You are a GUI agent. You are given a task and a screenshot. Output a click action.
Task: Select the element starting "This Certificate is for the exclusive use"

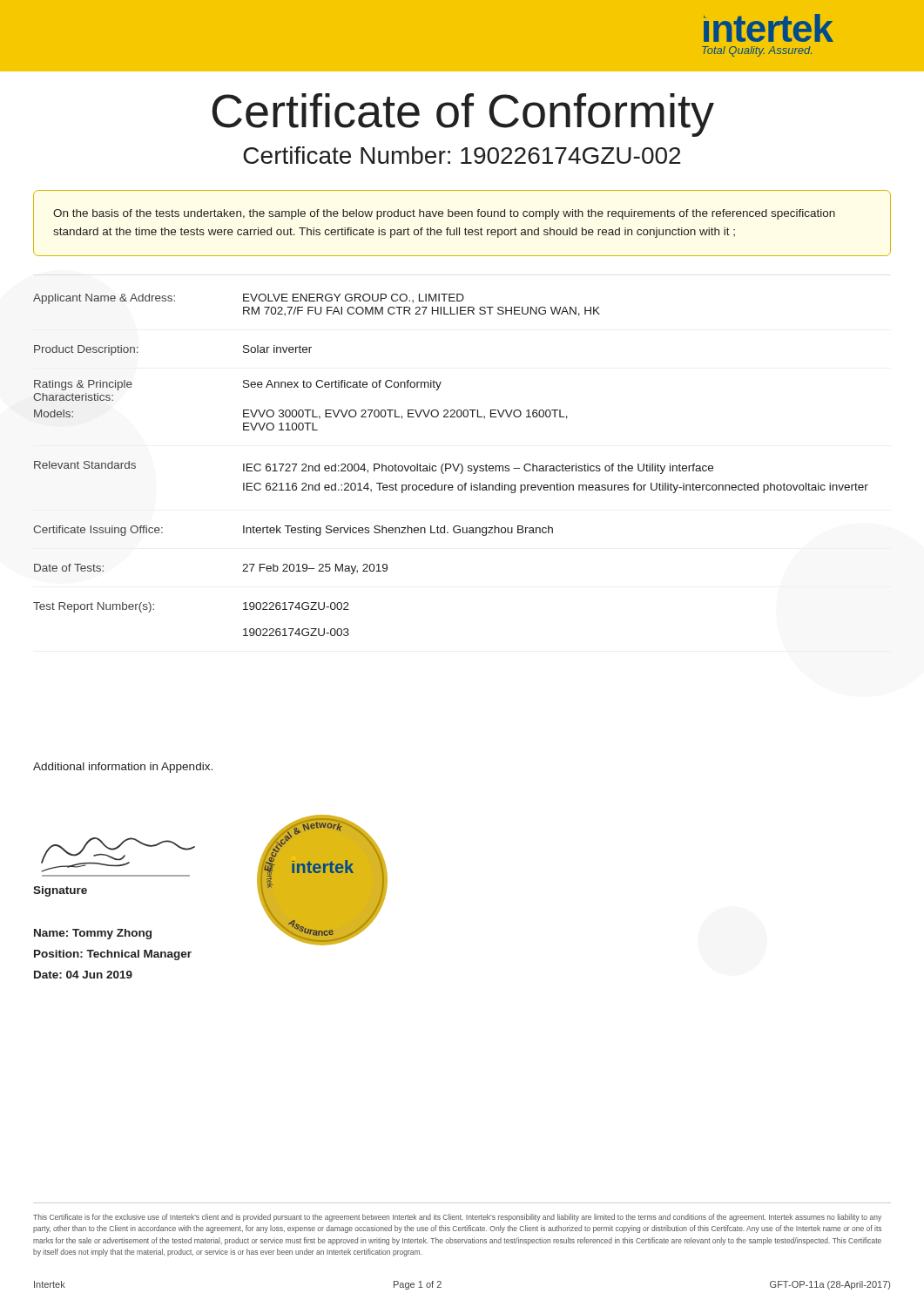457,1235
